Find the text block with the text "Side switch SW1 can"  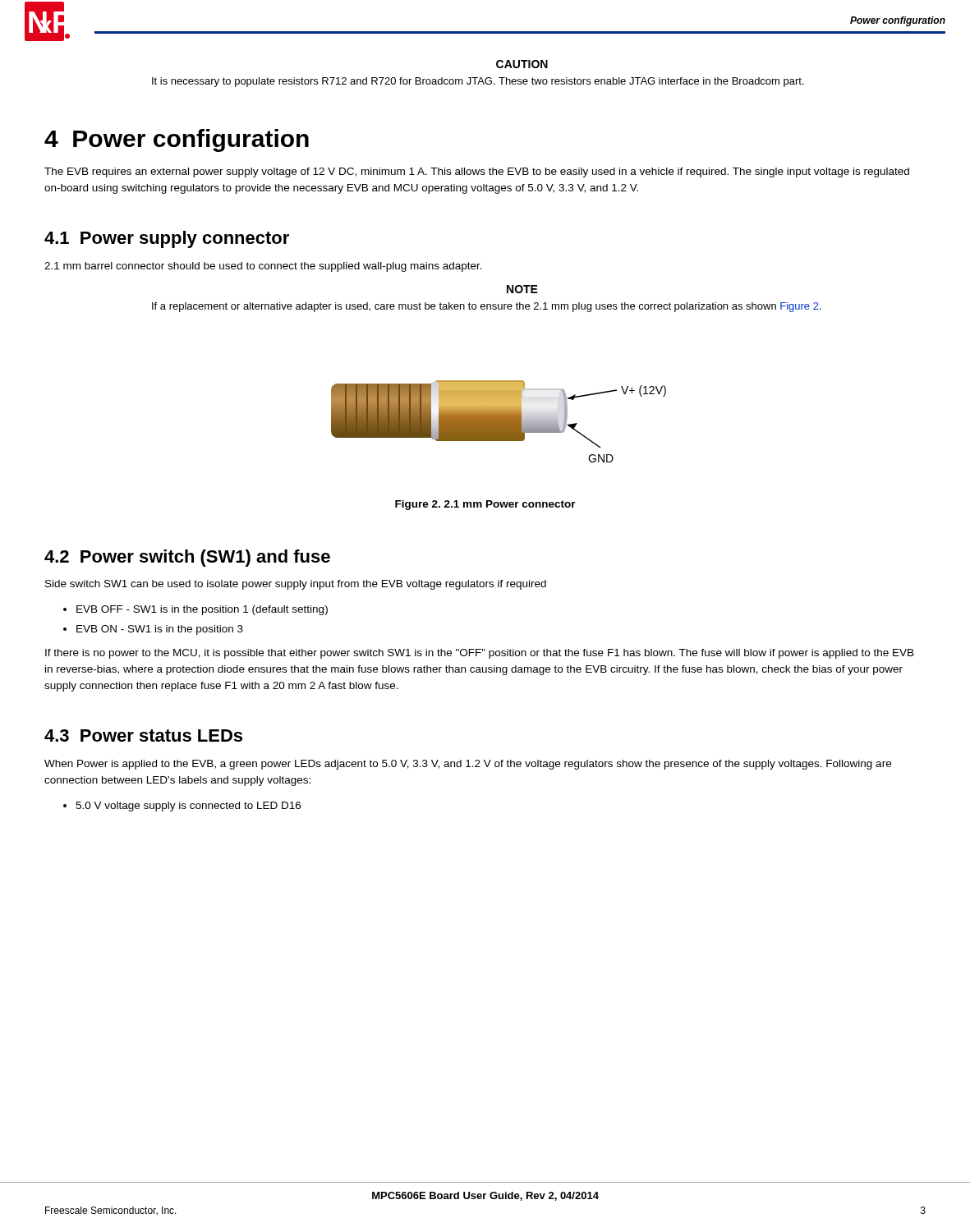[x=485, y=584]
